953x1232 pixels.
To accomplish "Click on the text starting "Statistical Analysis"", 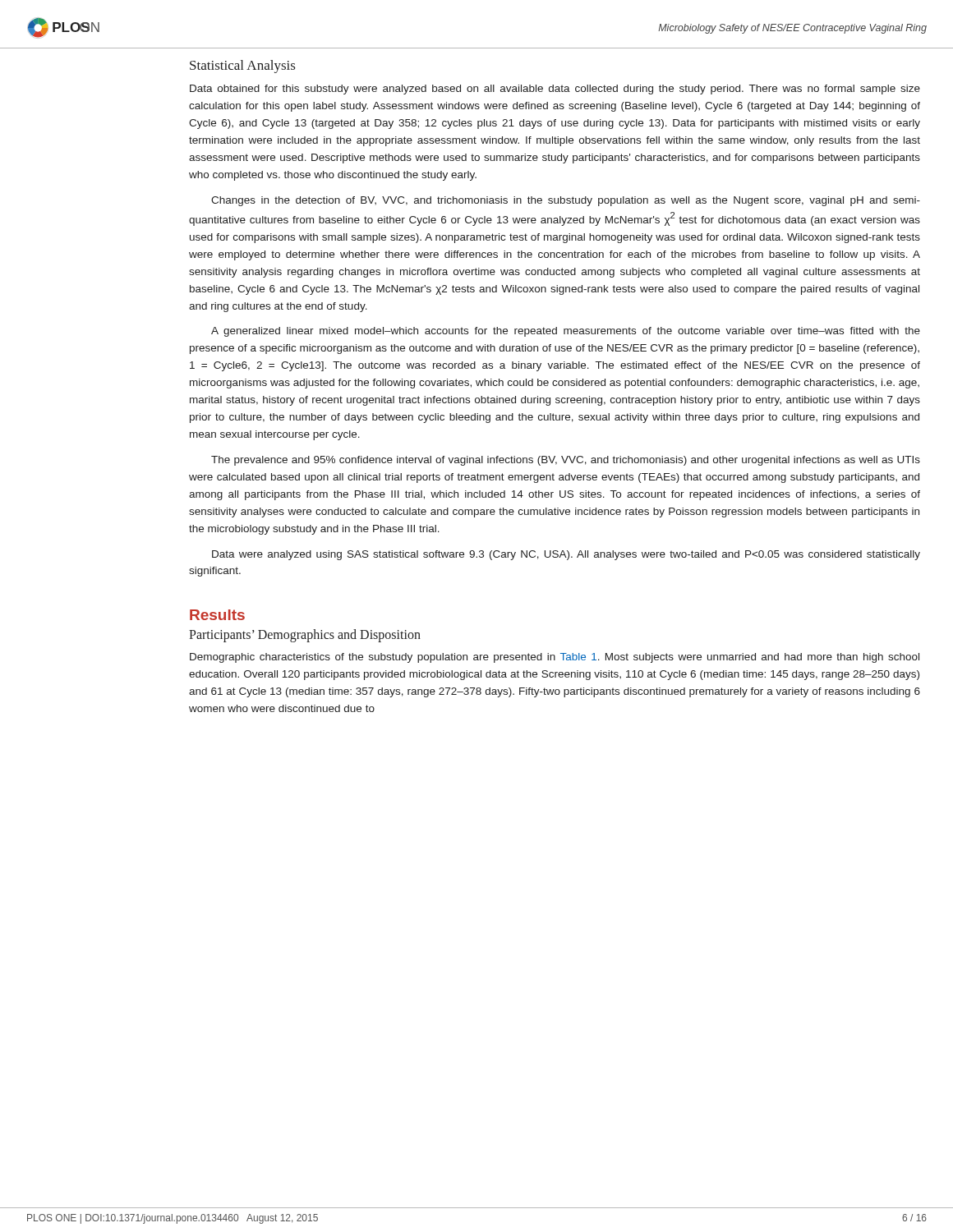I will (x=242, y=65).
